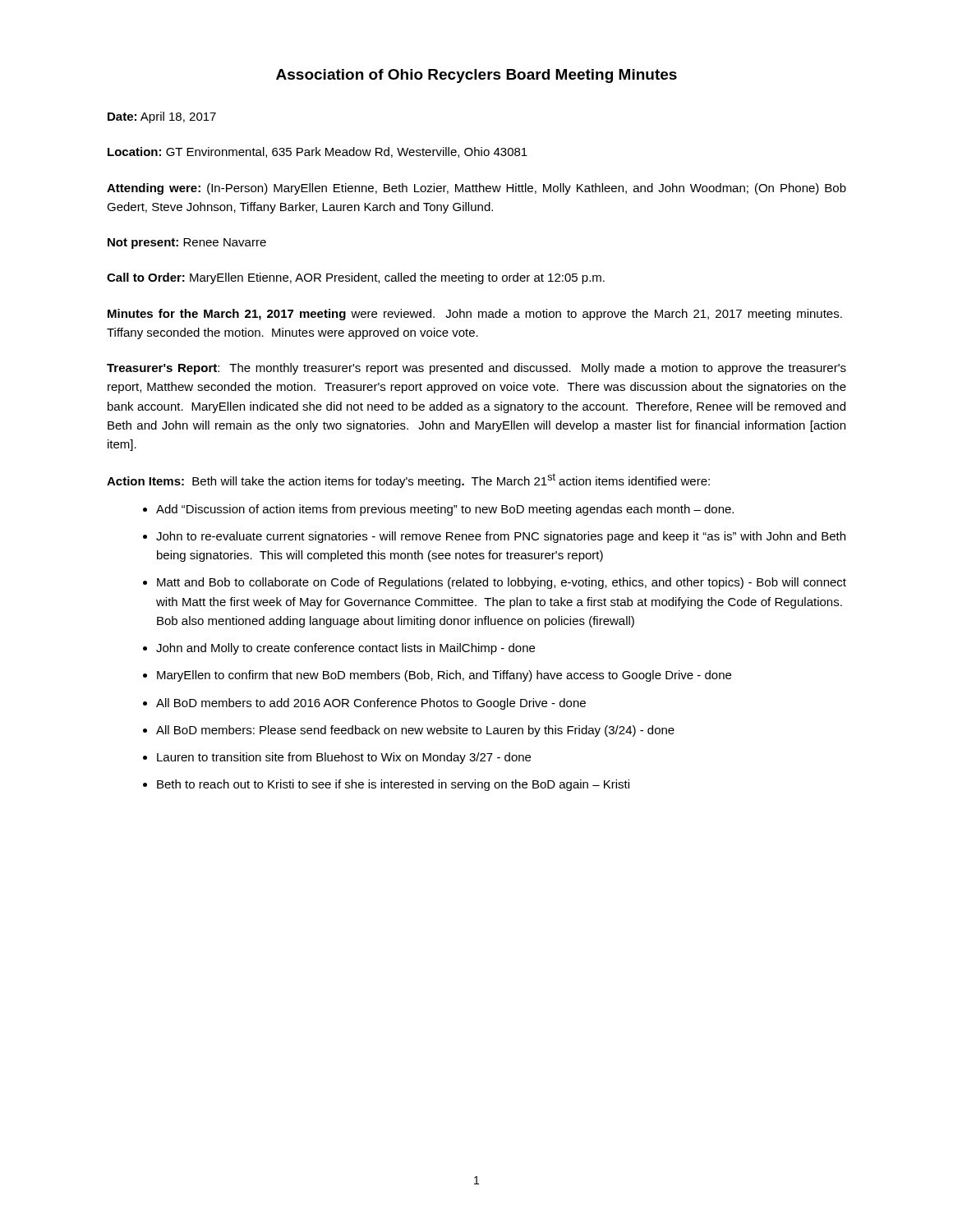Locate the list item that reads "Beth to reach out to Kristi"
The width and height of the screenshot is (953, 1232).
tap(393, 784)
